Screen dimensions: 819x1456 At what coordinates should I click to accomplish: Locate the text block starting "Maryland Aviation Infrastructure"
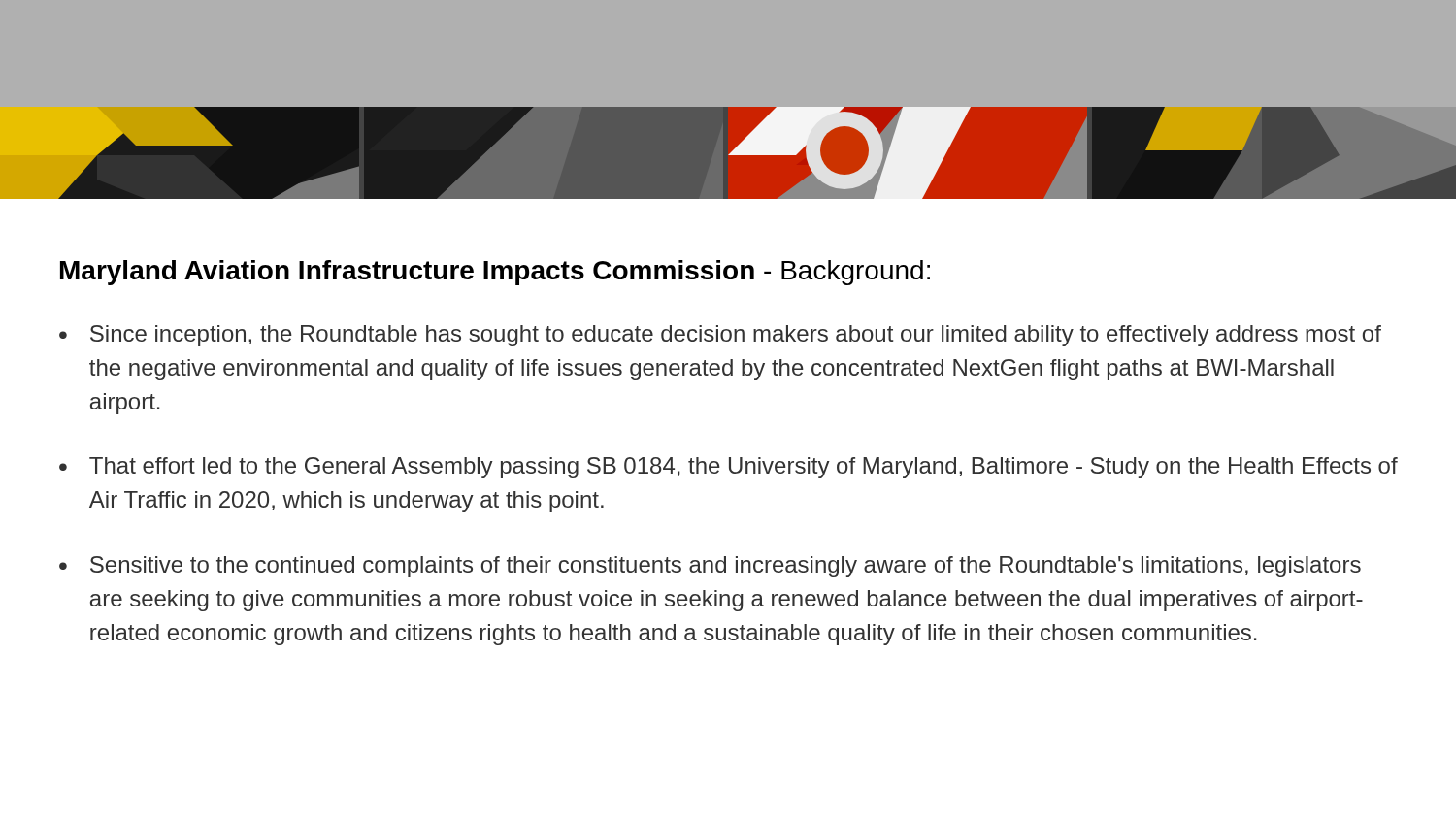(x=495, y=270)
